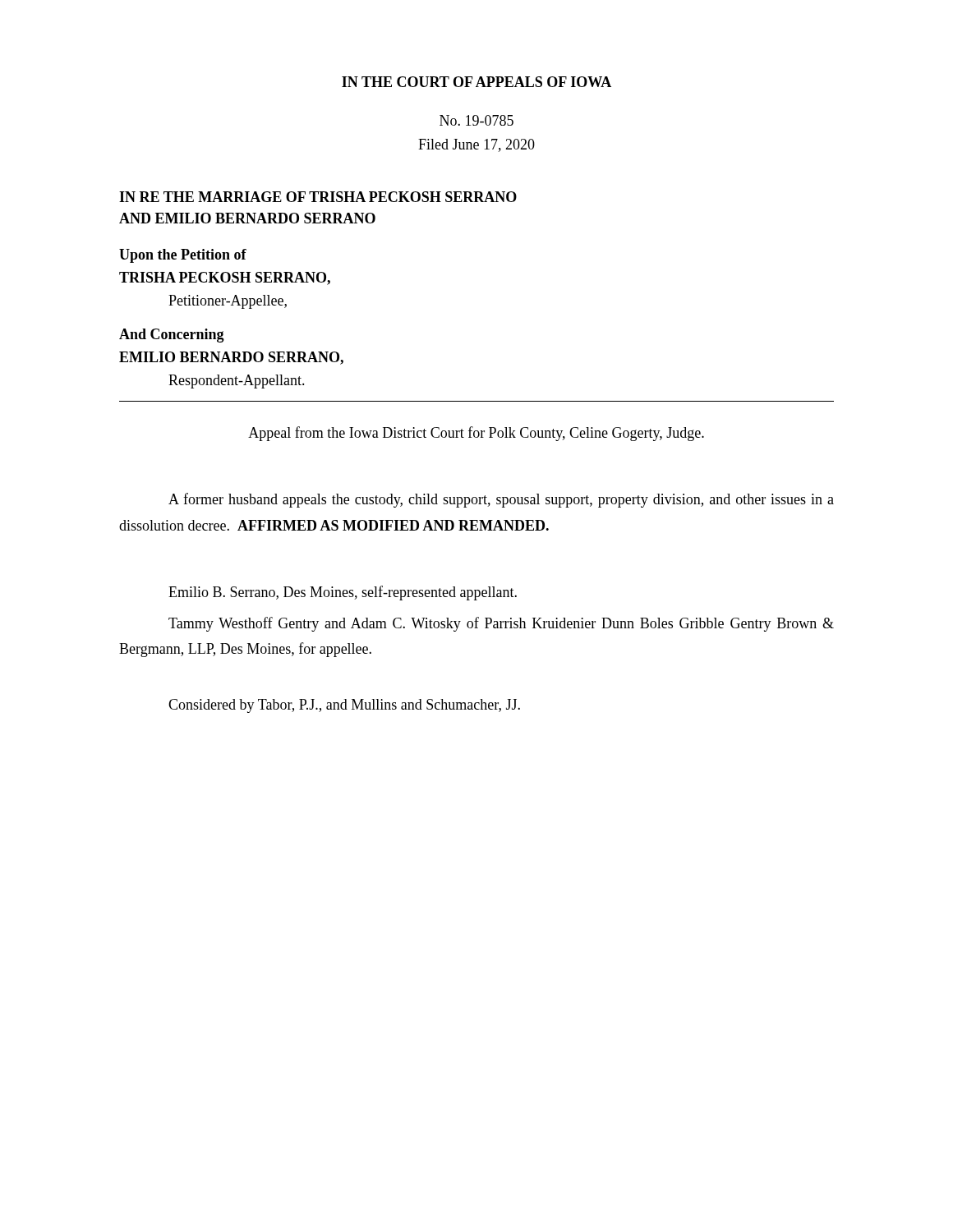
Task: Find the text that says "No. 19-0785 Filed June 17, 2020"
Action: [476, 133]
